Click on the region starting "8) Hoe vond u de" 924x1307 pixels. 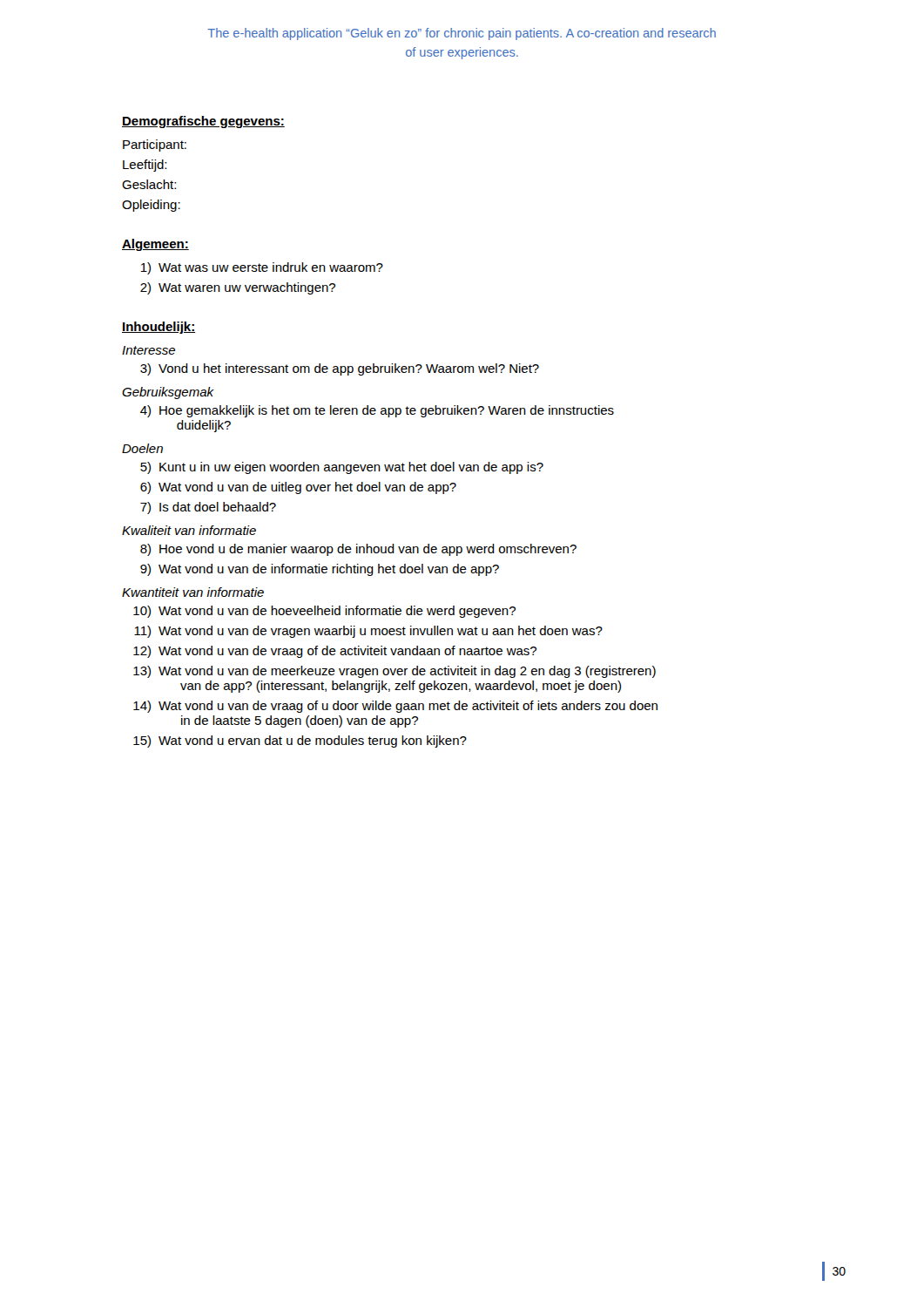(475, 548)
